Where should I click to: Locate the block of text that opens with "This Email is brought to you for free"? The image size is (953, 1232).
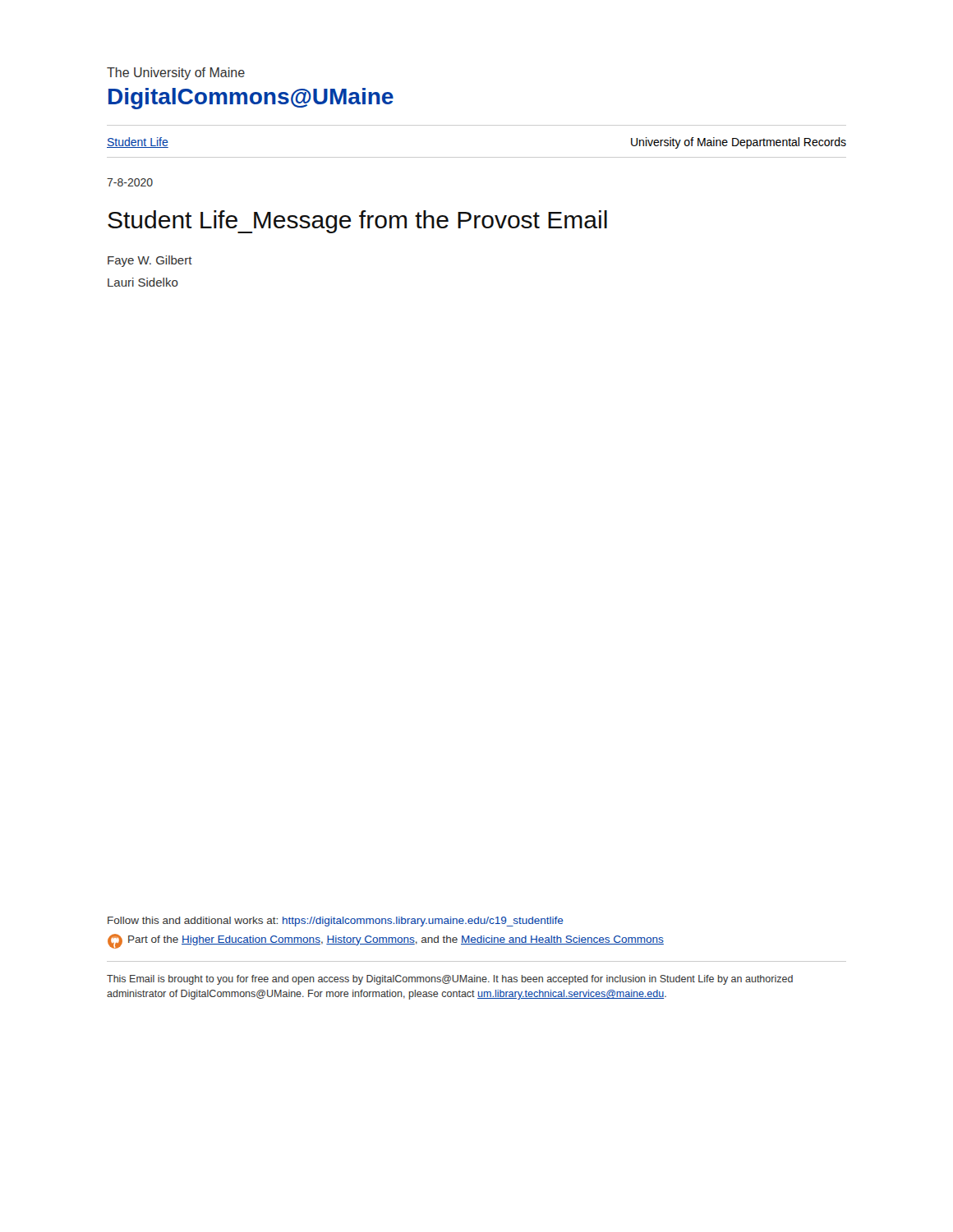click(450, 986)
